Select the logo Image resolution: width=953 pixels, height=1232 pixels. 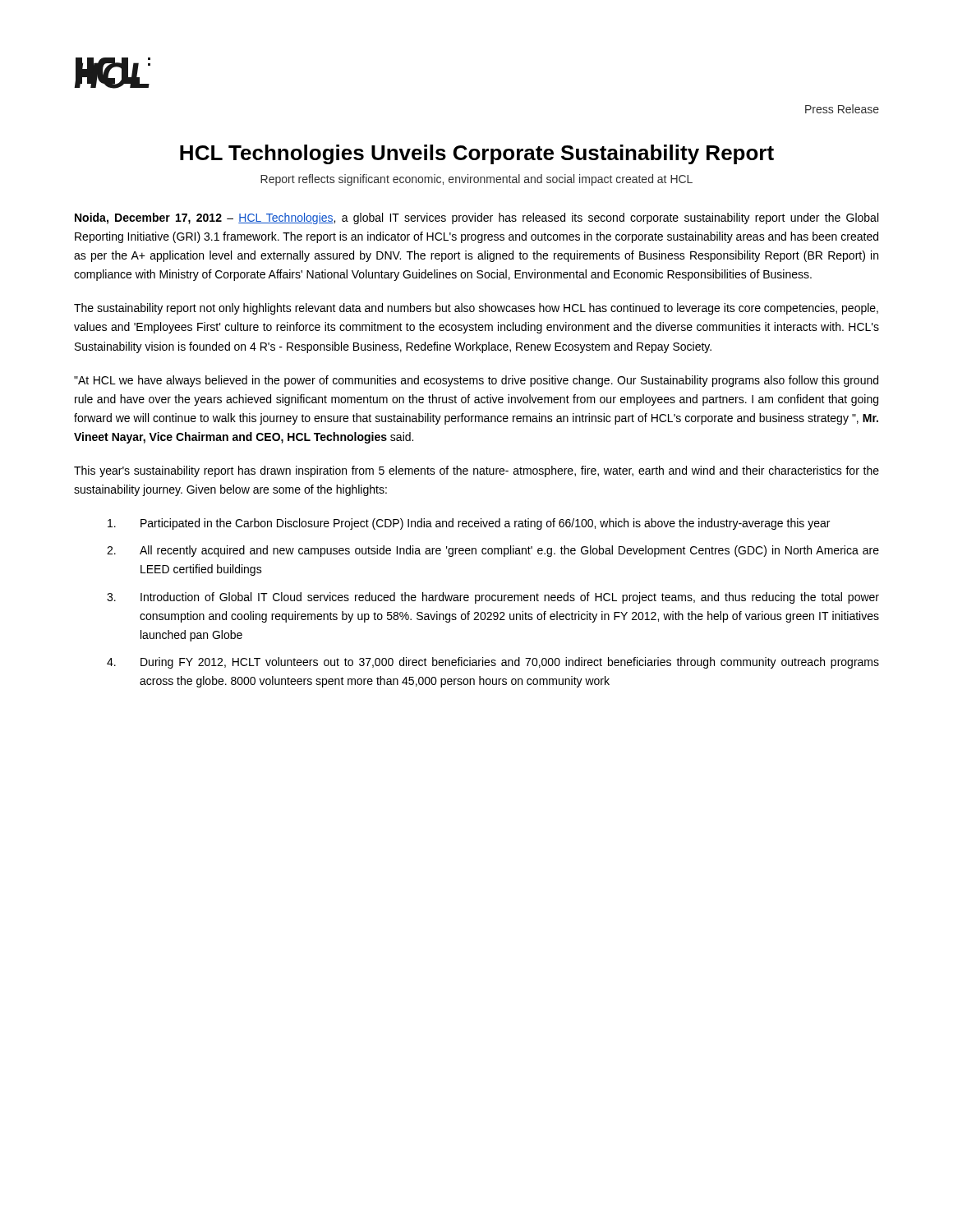coord(476,72)
